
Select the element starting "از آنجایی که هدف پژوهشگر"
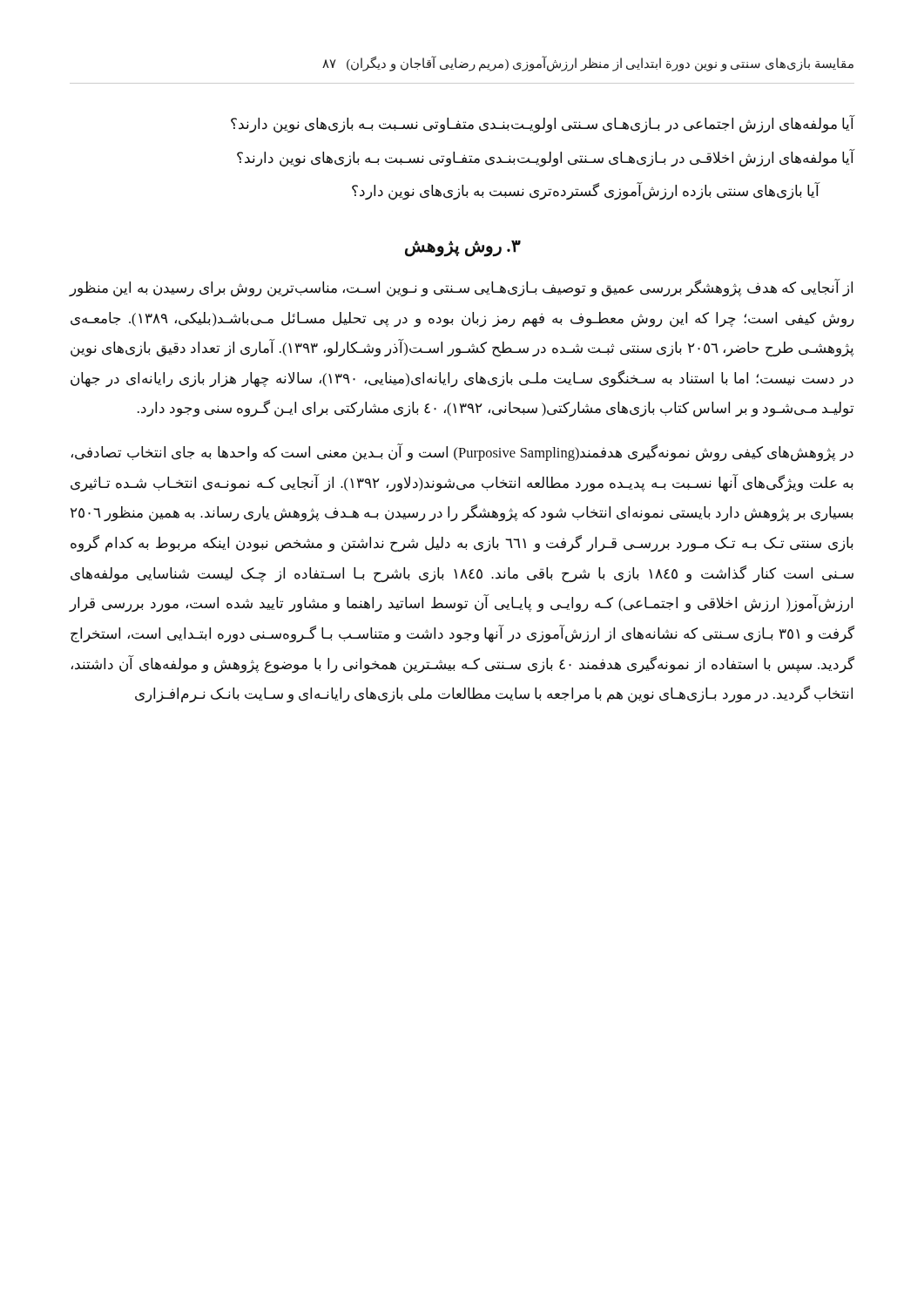coord(462,348)
